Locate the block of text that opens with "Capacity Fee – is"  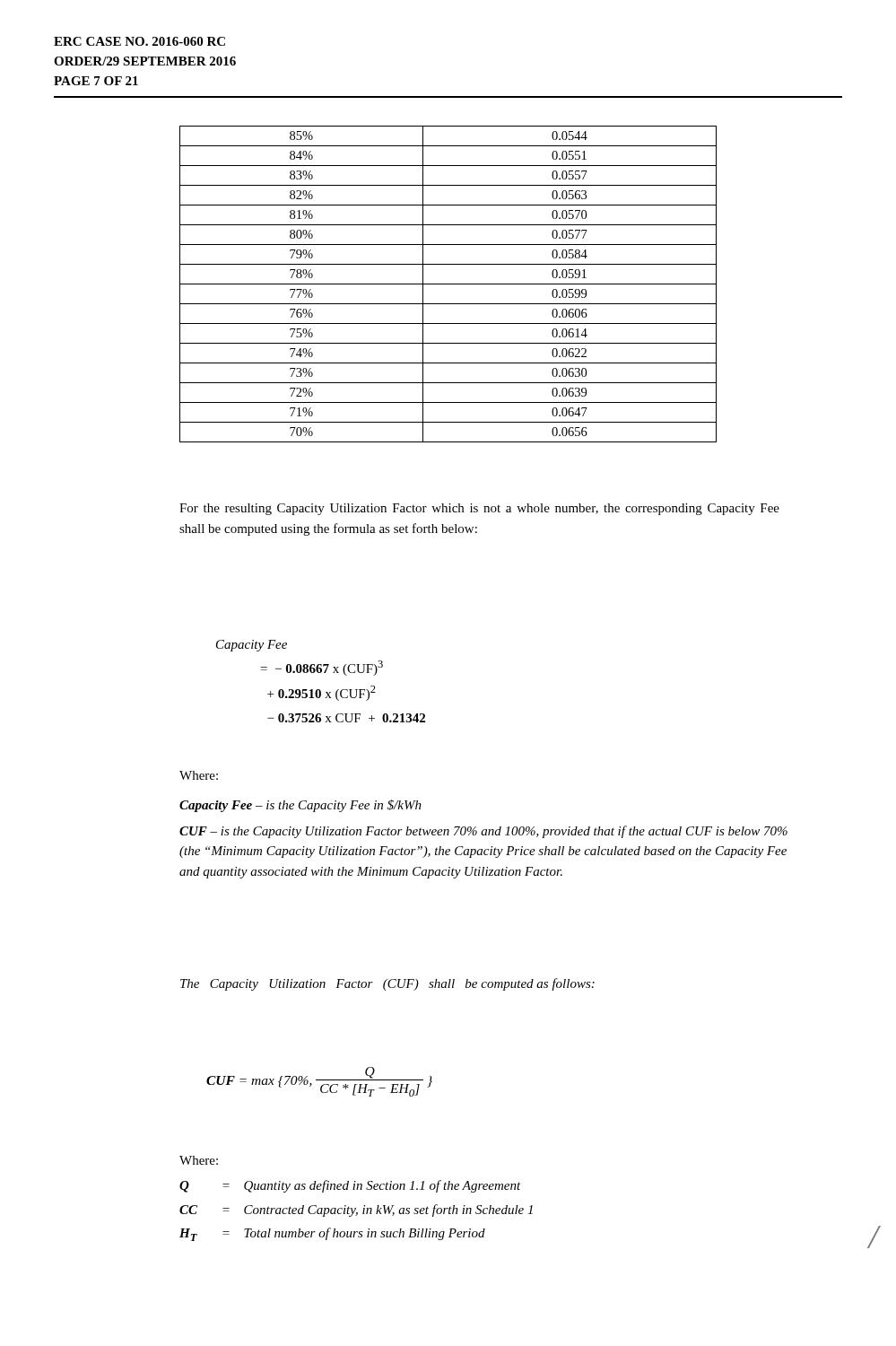pos(493,838)
